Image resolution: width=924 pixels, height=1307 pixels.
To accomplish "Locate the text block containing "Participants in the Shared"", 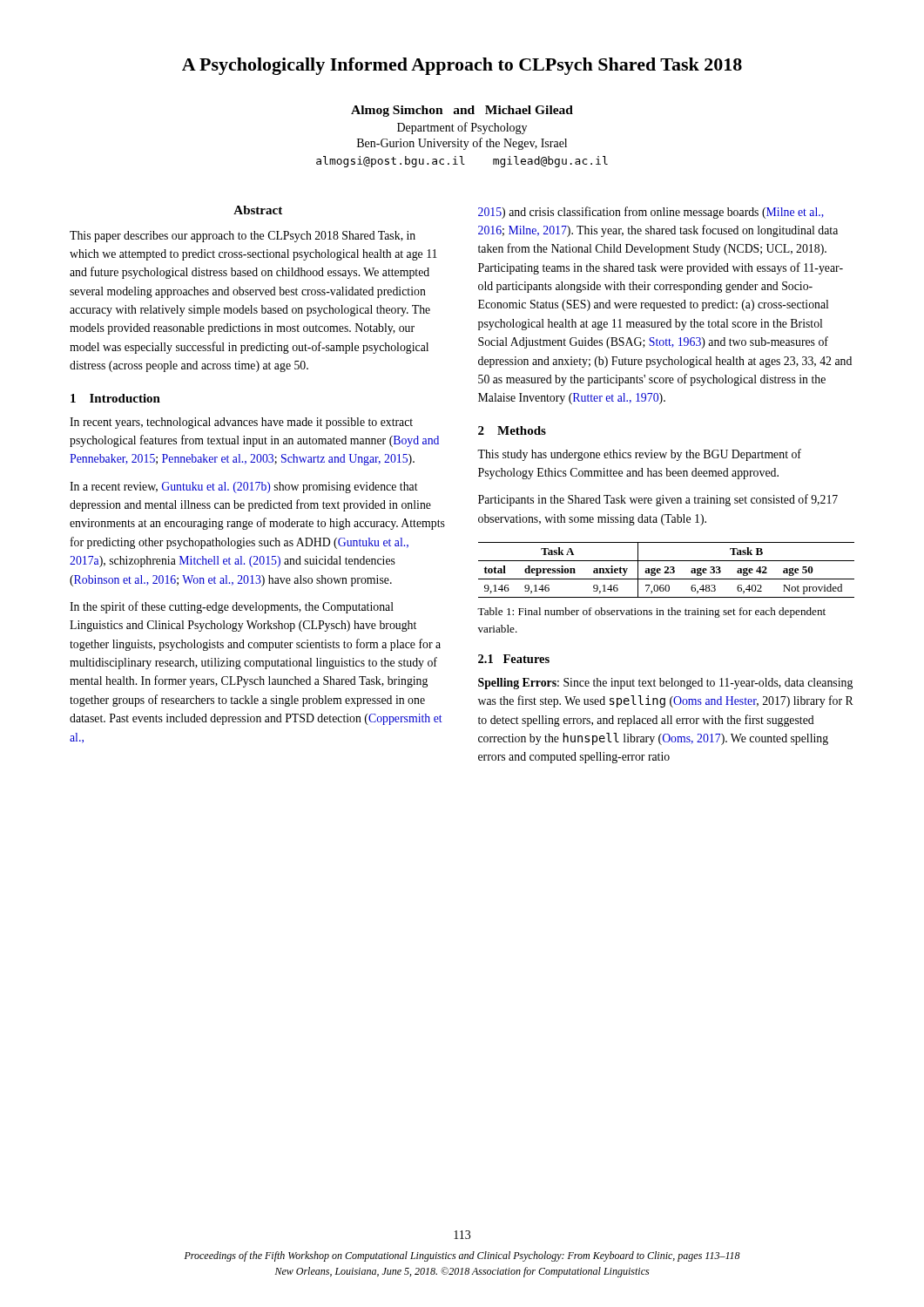I will click(658, 509).
